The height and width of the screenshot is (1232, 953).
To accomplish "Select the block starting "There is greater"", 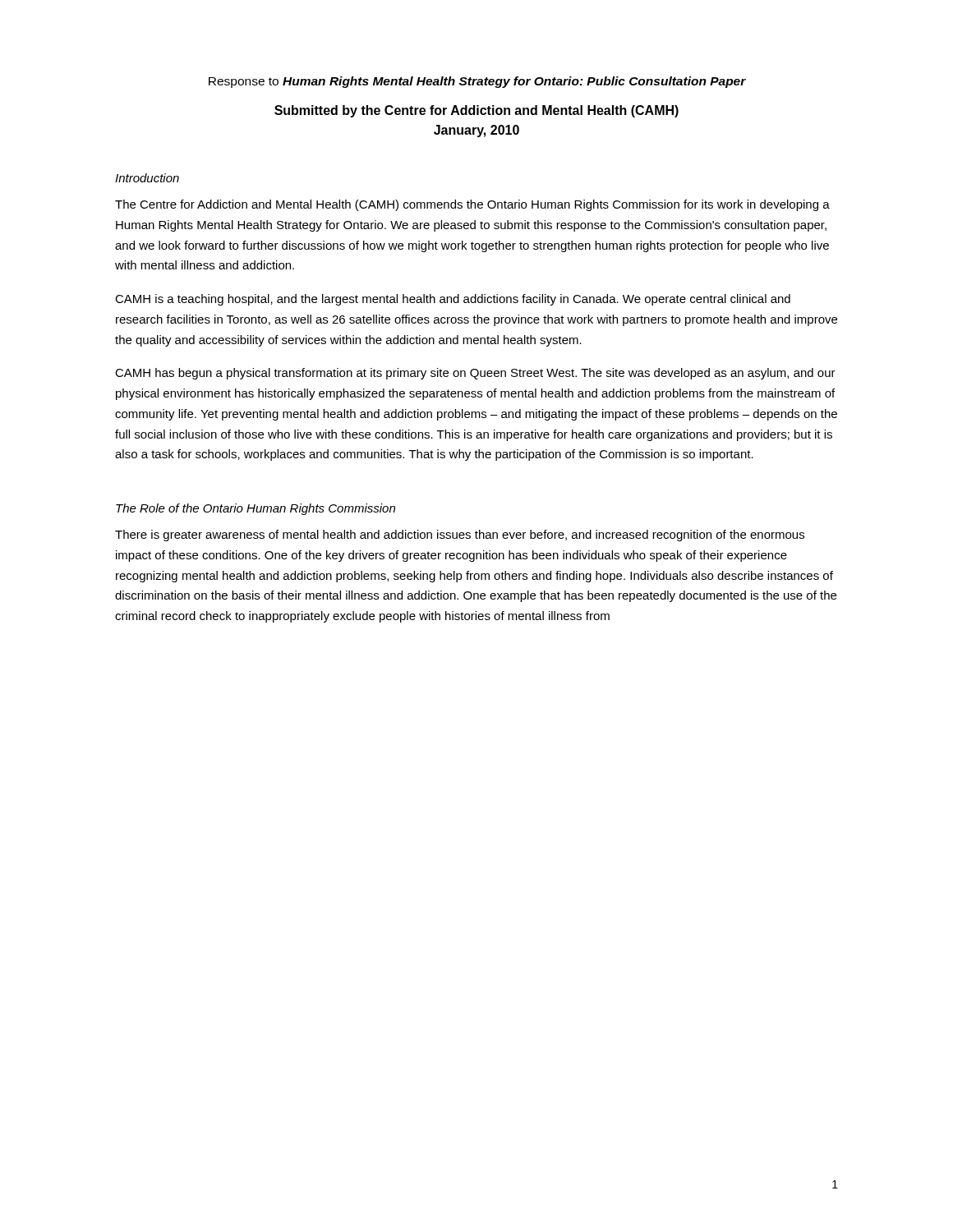I will point(476,575).
